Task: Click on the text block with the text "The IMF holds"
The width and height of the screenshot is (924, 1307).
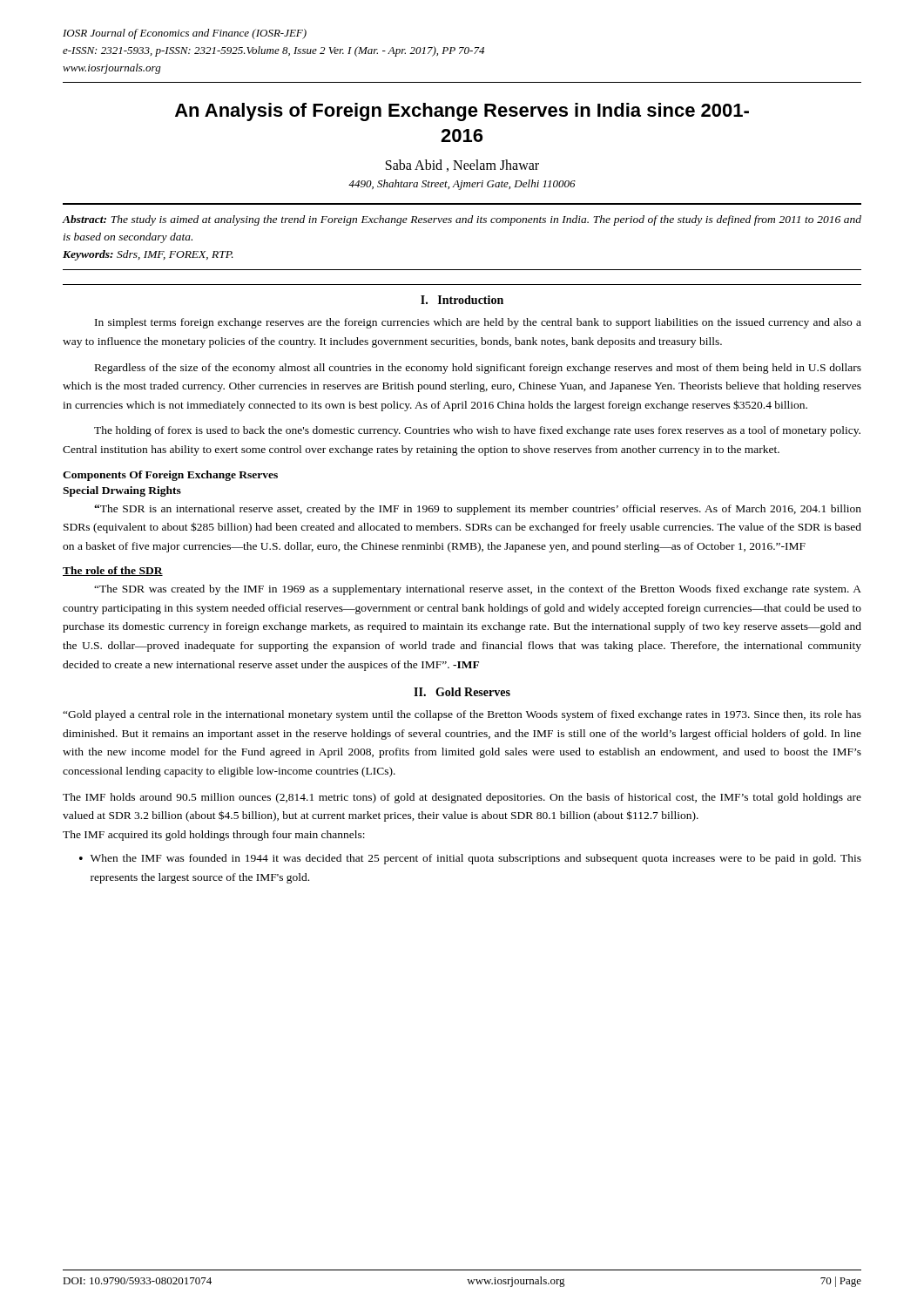Action: (462, 815)
